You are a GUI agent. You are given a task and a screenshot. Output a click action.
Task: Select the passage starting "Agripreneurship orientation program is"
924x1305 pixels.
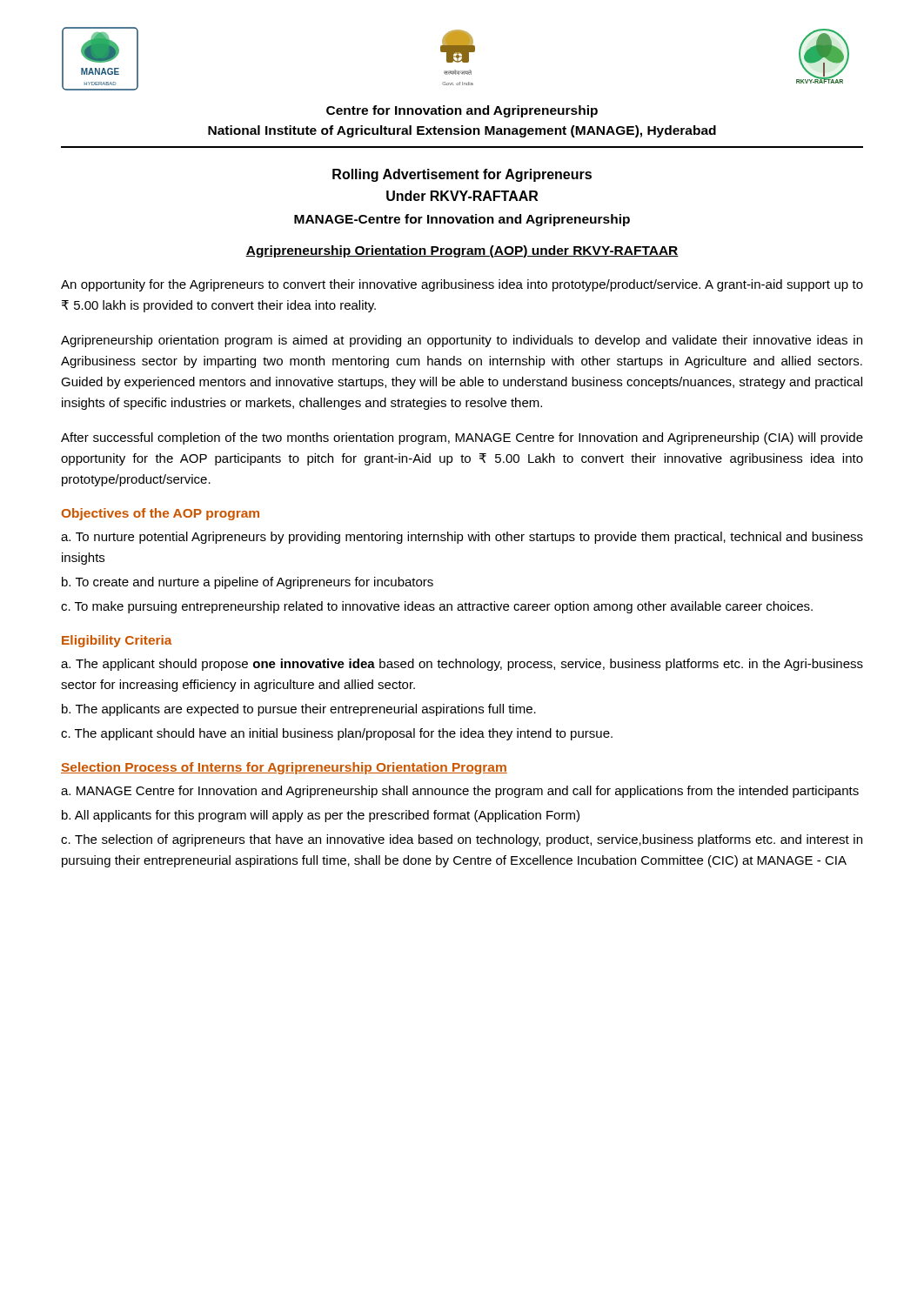[462, 371]
